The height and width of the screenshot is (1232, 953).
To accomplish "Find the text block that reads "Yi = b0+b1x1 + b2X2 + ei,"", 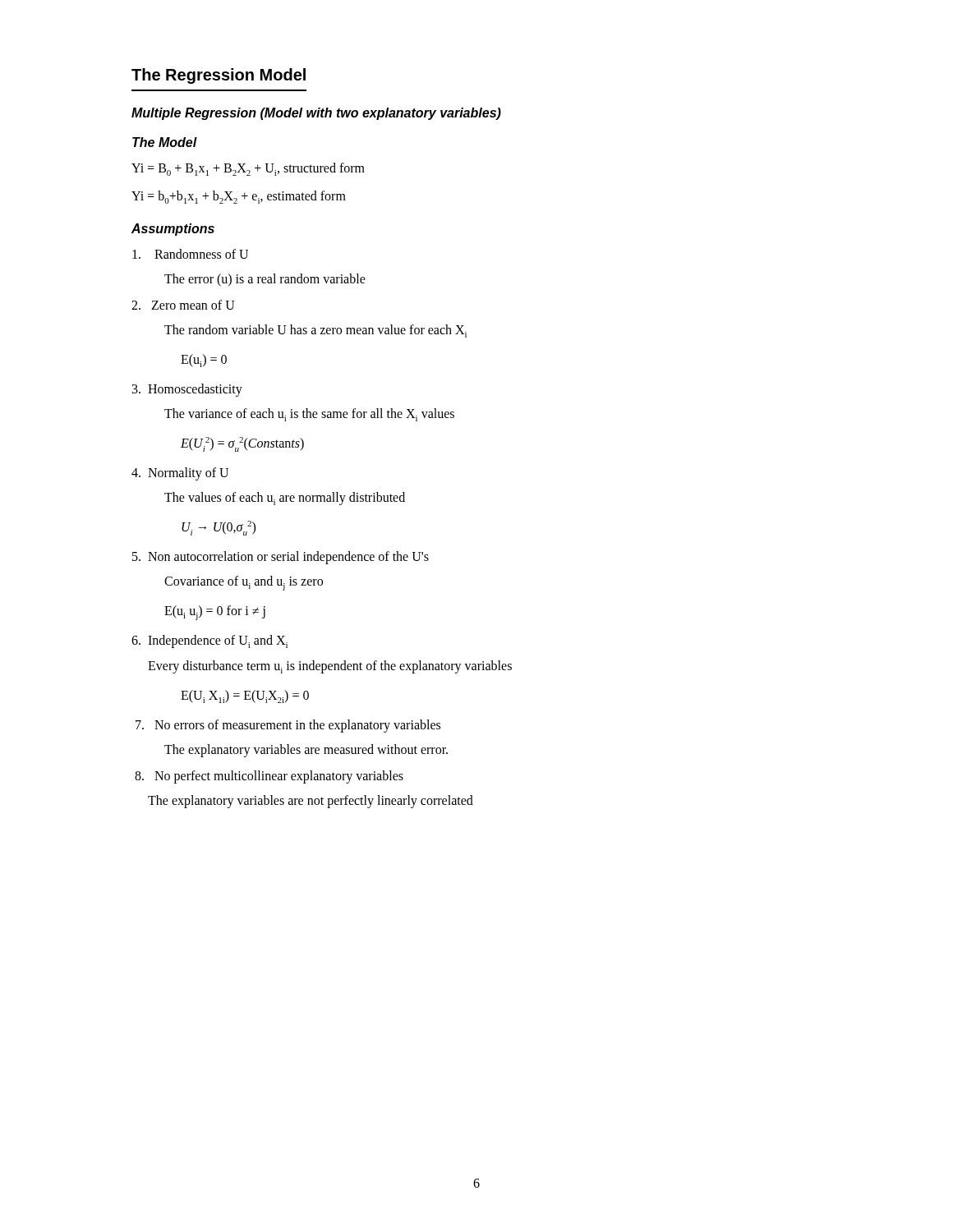I will pos(239,197).
